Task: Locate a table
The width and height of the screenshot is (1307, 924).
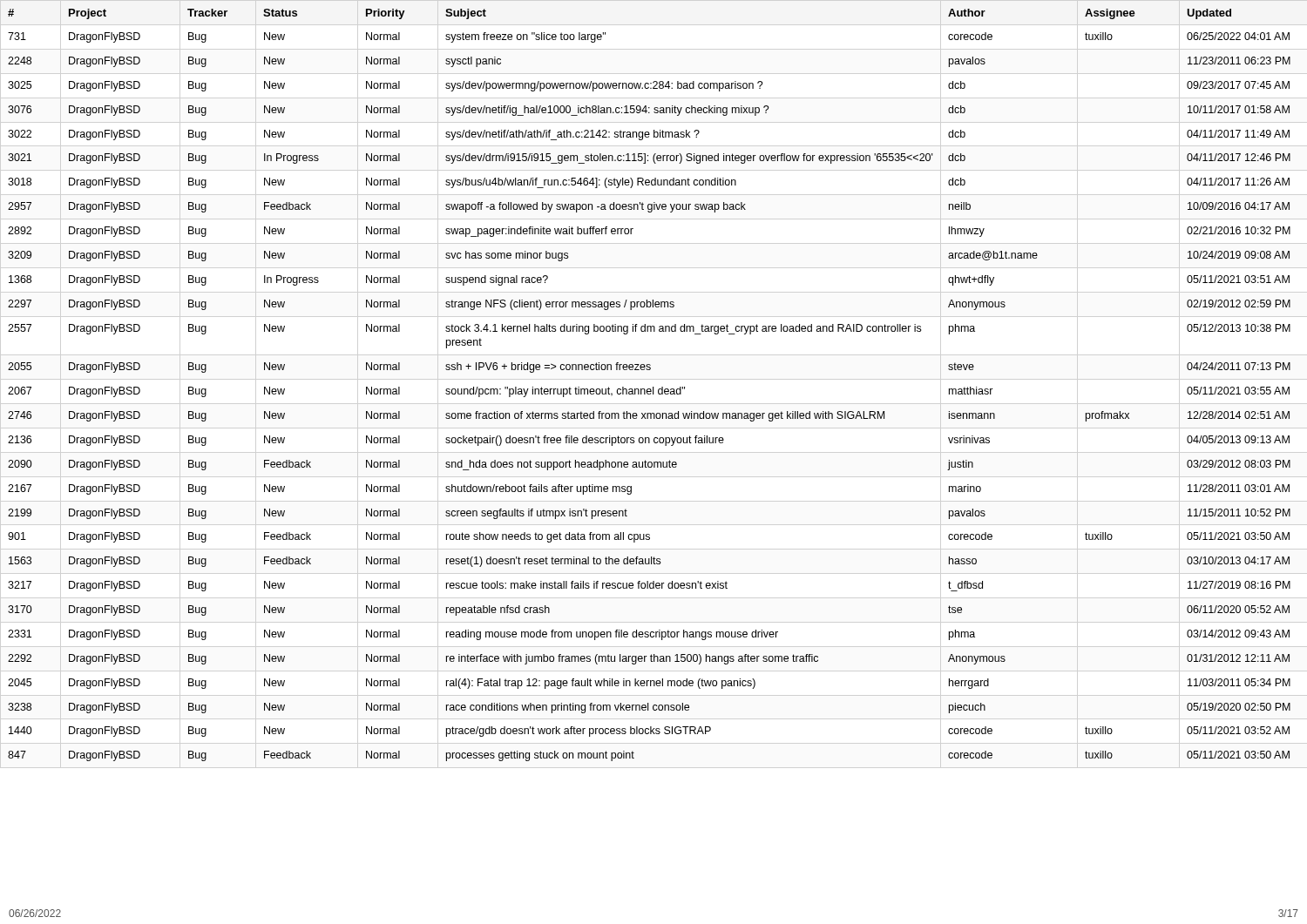Action: point(654,384)
